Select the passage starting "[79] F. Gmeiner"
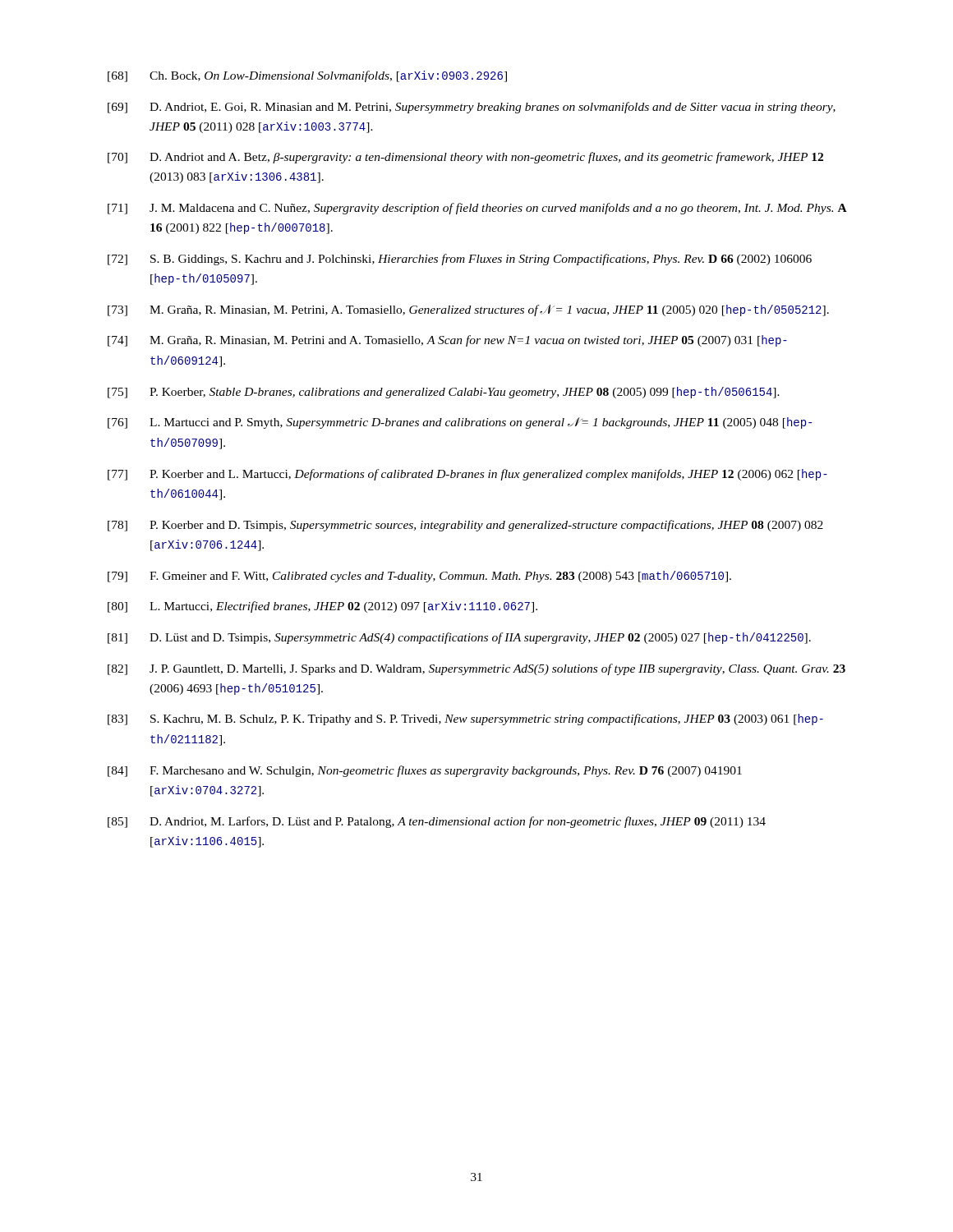This screenshot has width=953, height=1232. click(476, 576)
